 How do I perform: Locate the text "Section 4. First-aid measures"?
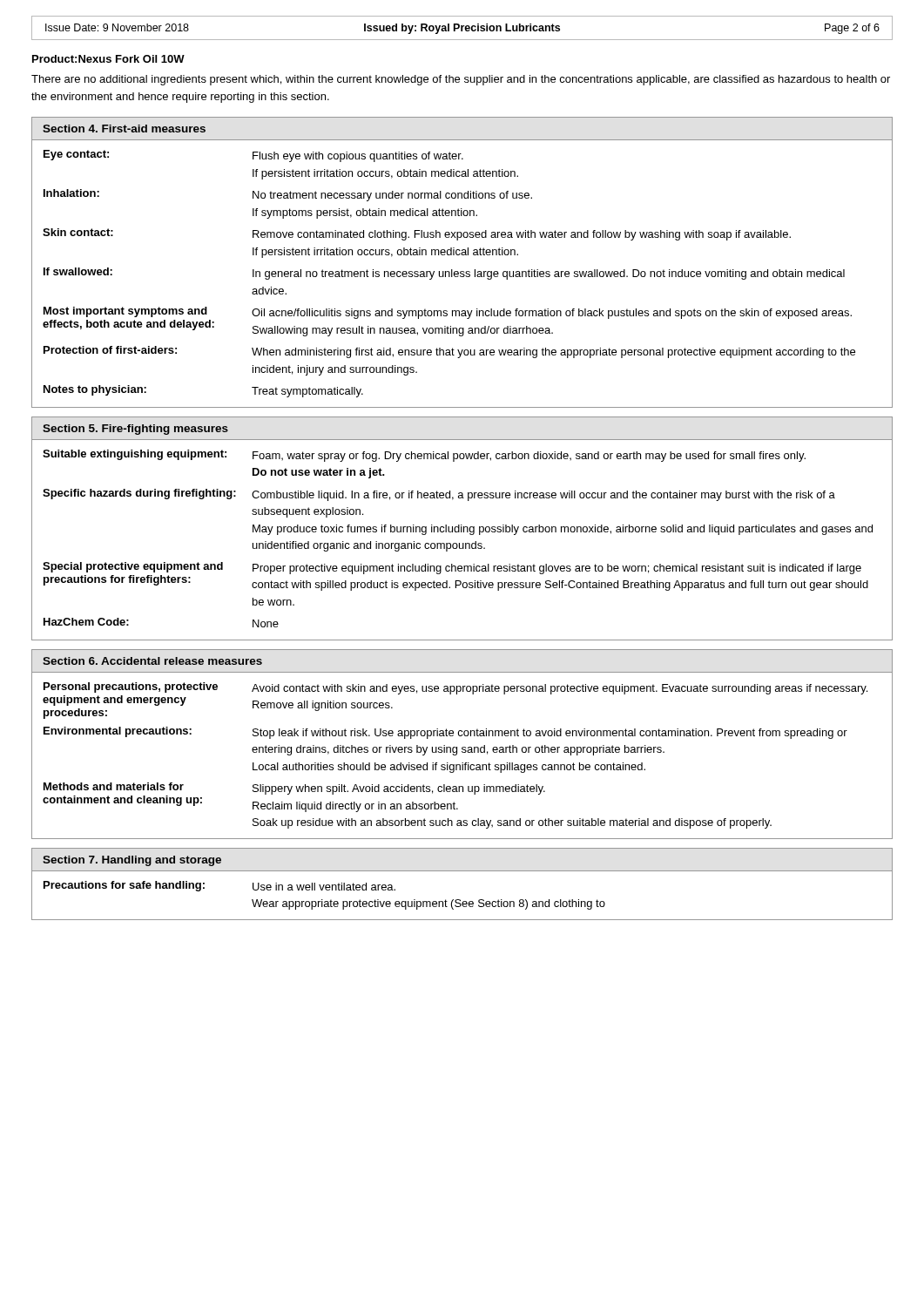click(x=124, y=128)
